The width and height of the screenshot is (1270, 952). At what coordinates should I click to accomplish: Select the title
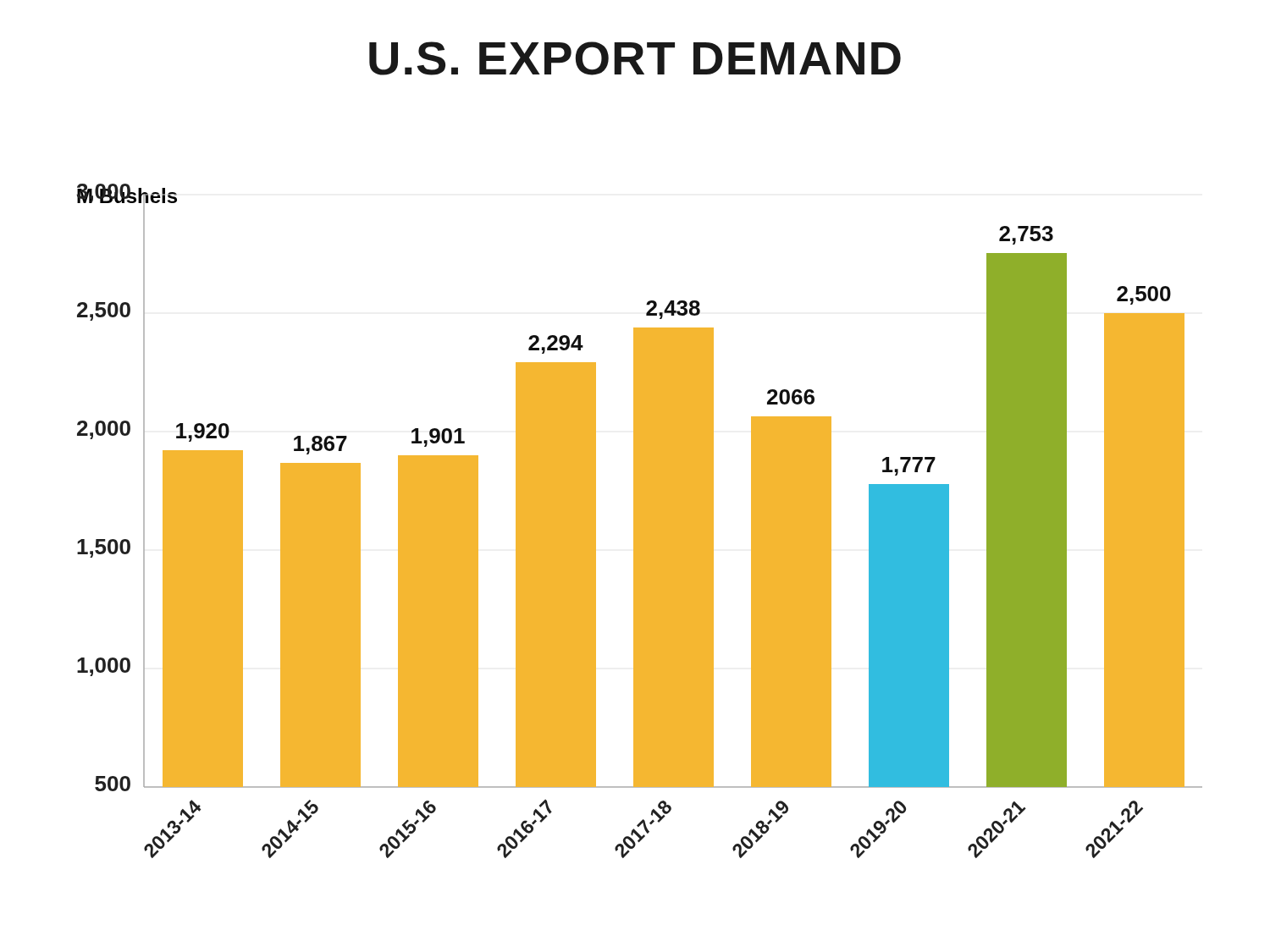click(x=635, y=58)
